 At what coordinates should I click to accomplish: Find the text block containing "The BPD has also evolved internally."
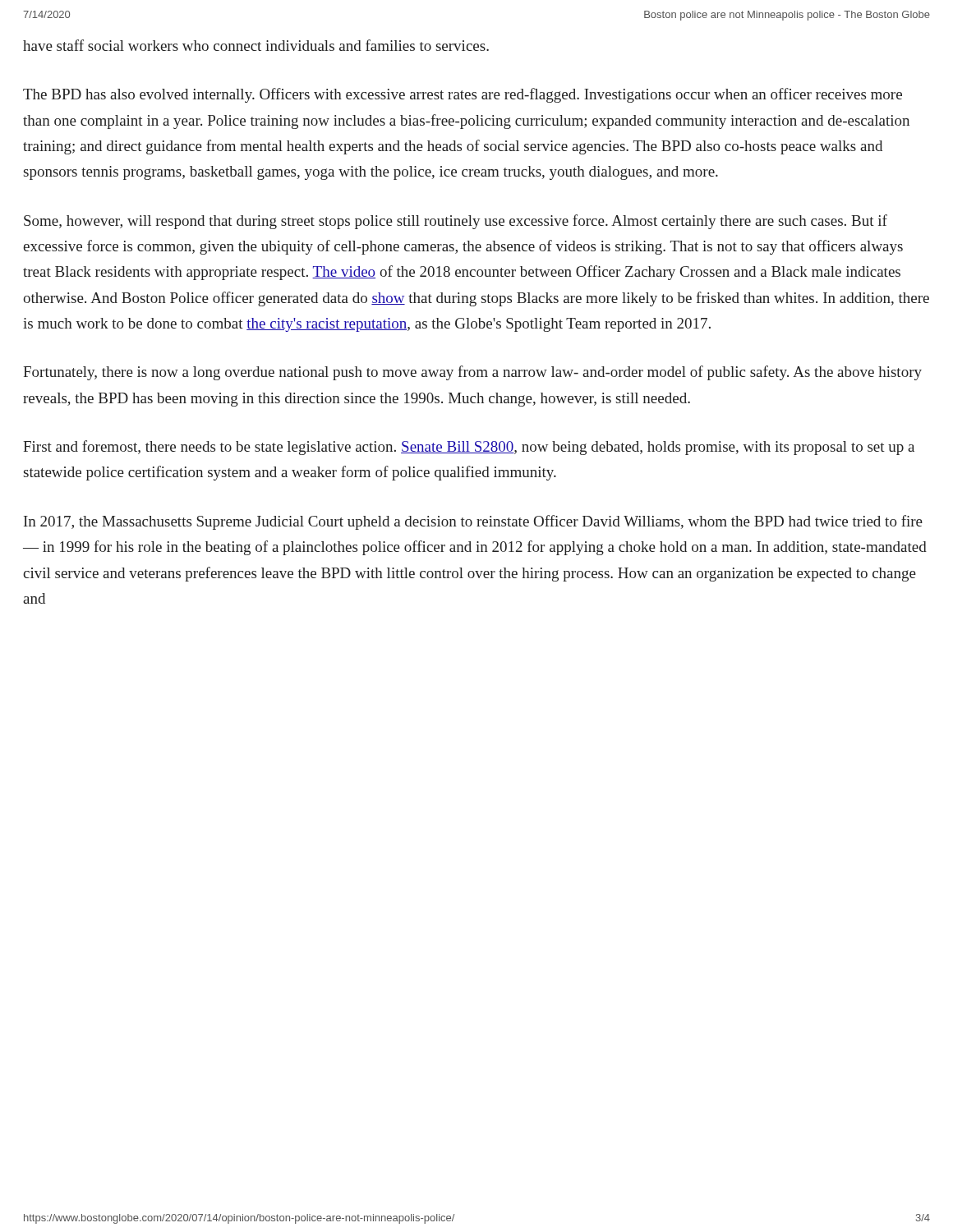click(466, 133)
